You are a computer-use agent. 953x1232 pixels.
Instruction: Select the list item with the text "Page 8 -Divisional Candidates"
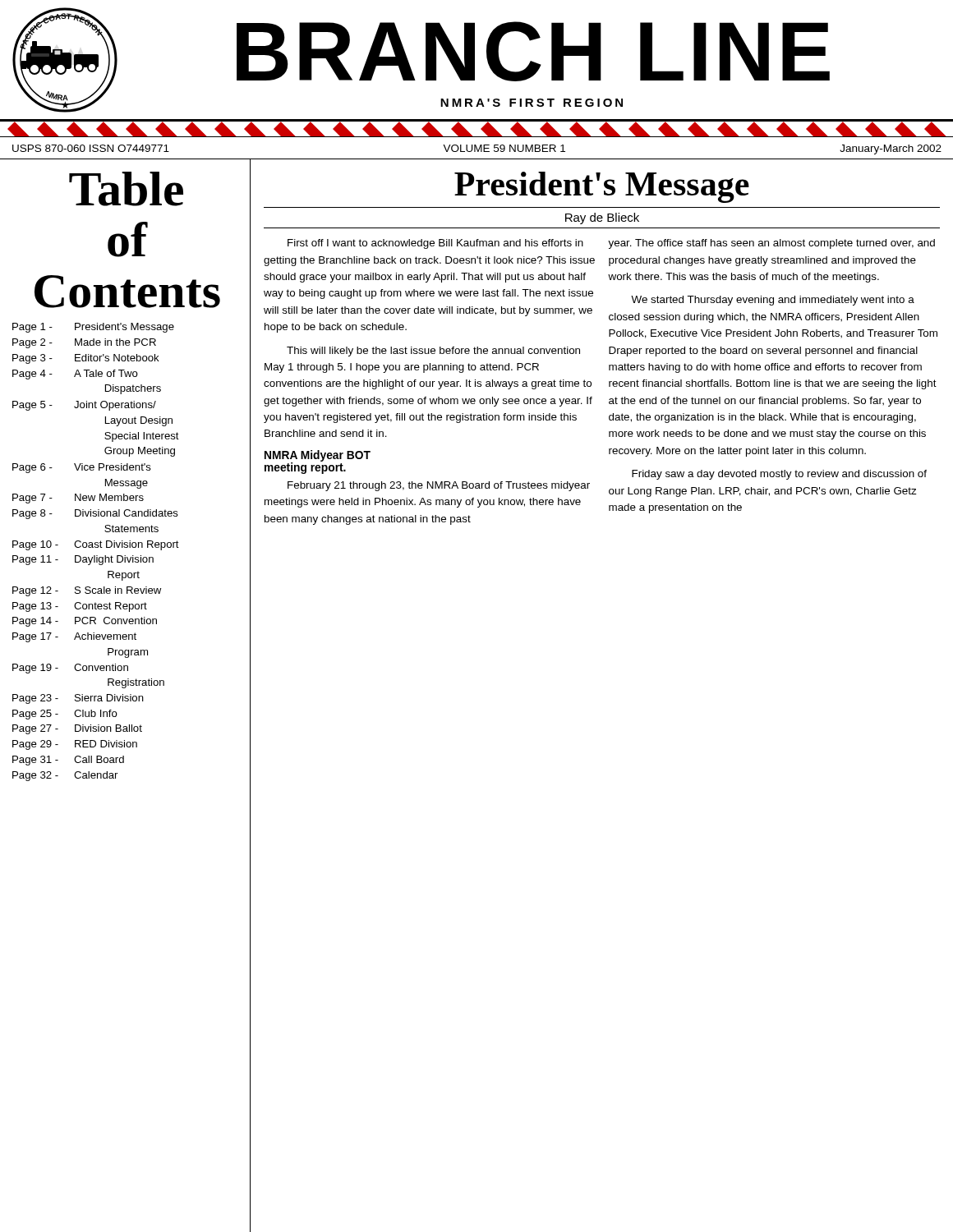tap(95, 522)
